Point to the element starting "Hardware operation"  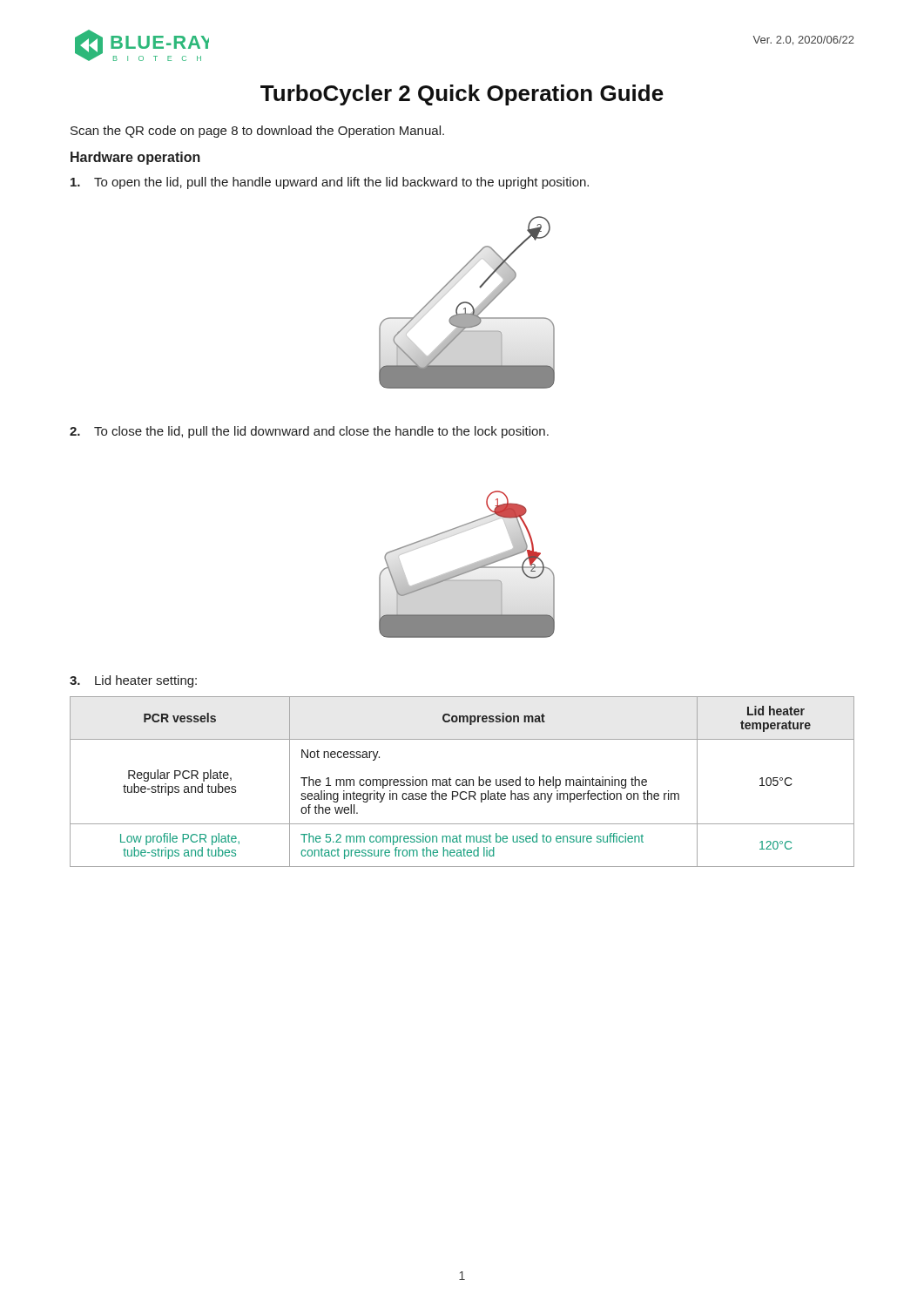(135, 157)
